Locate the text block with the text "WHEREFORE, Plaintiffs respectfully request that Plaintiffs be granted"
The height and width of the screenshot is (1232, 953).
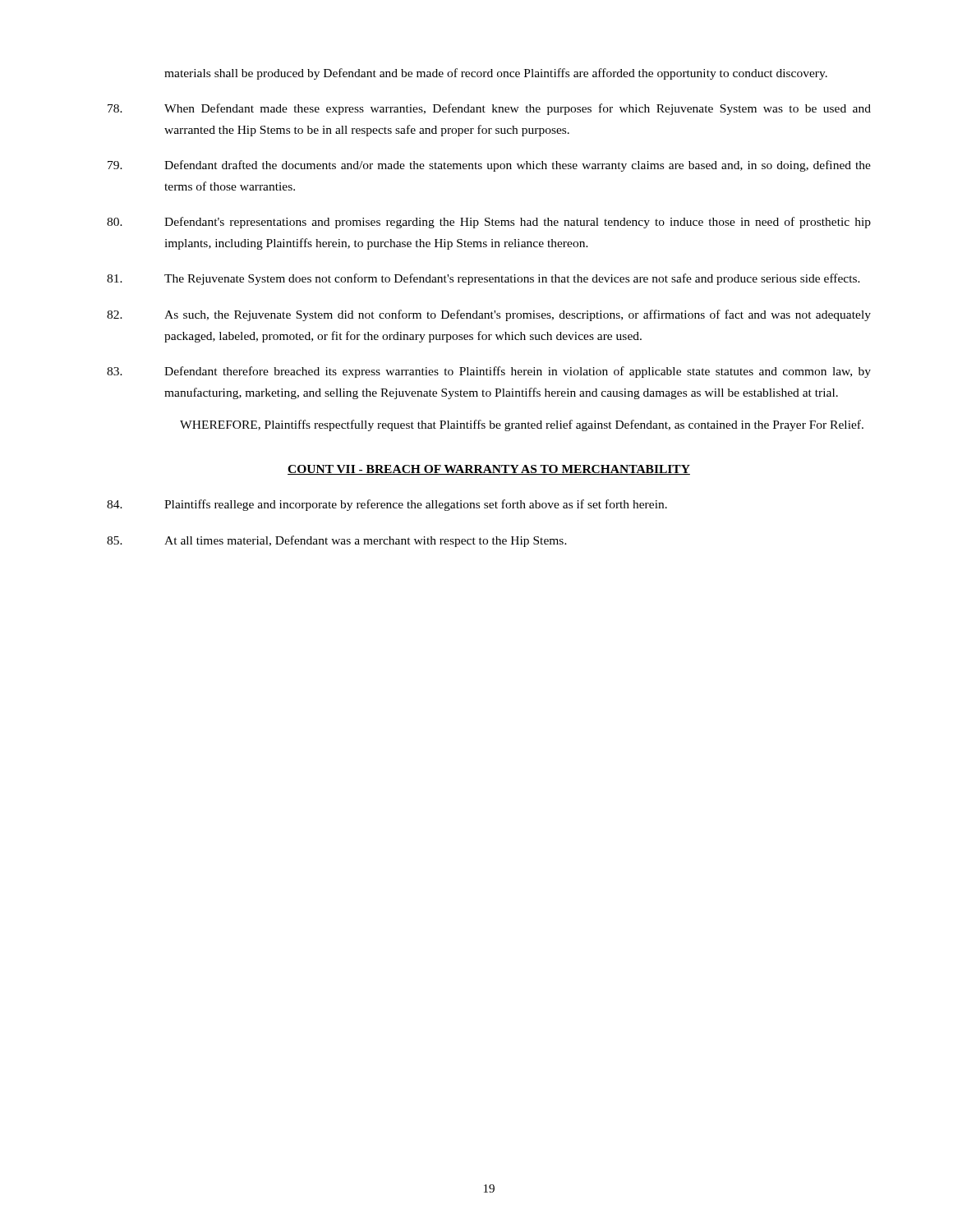[518, 425]
